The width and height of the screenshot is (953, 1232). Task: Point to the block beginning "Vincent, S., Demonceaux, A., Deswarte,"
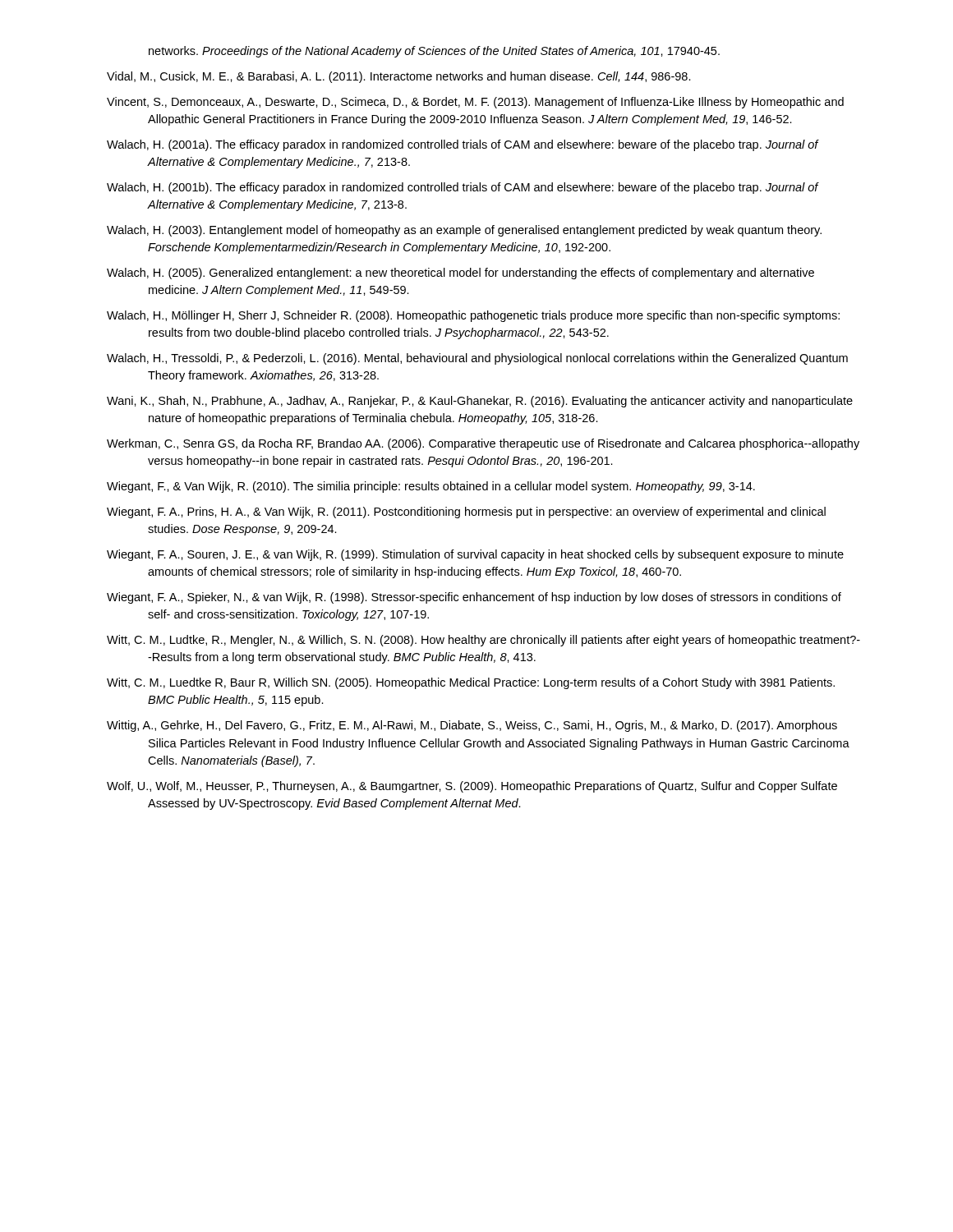click(x=475, y=111)
